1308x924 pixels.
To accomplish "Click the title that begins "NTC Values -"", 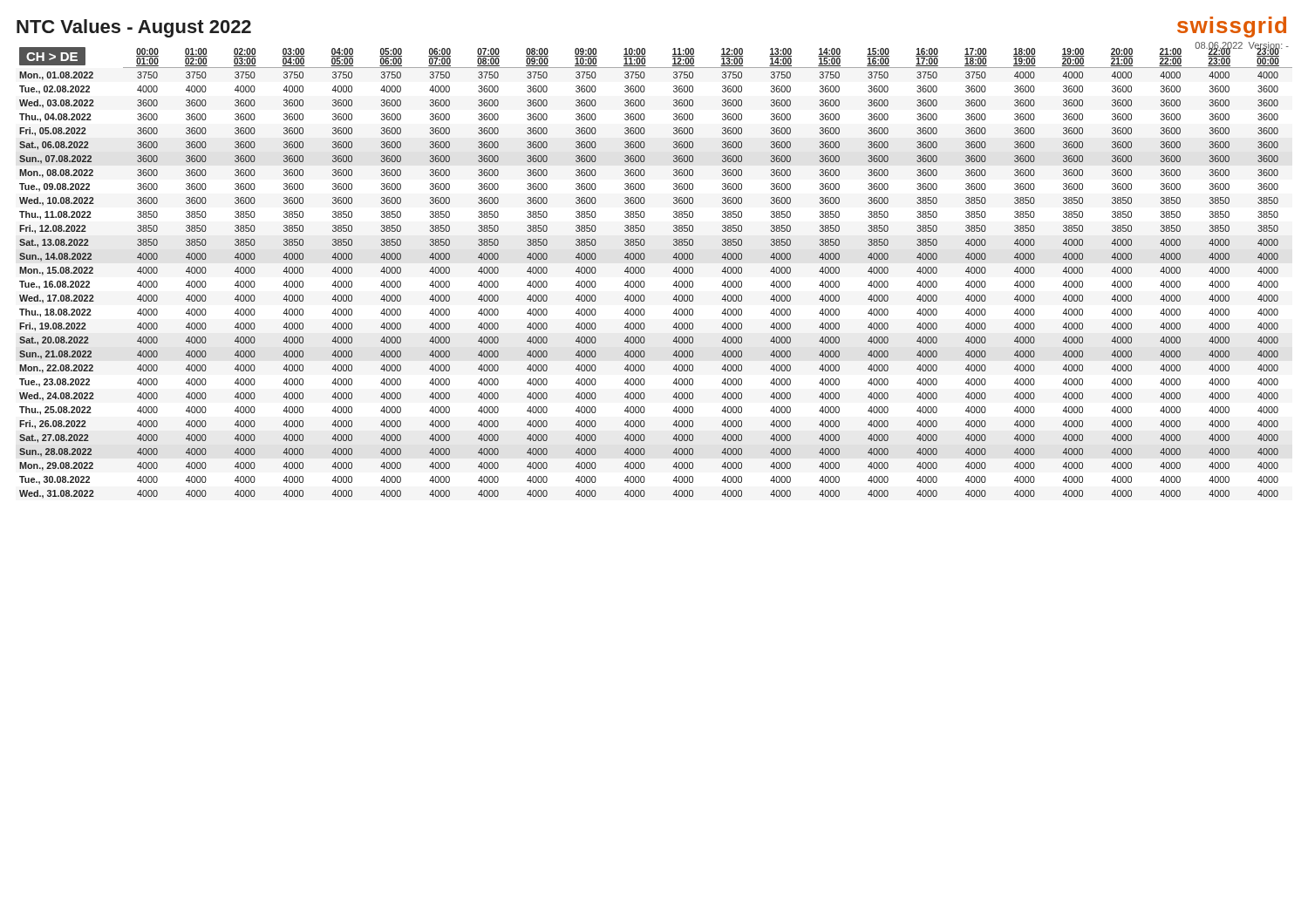I will (134, 27).
